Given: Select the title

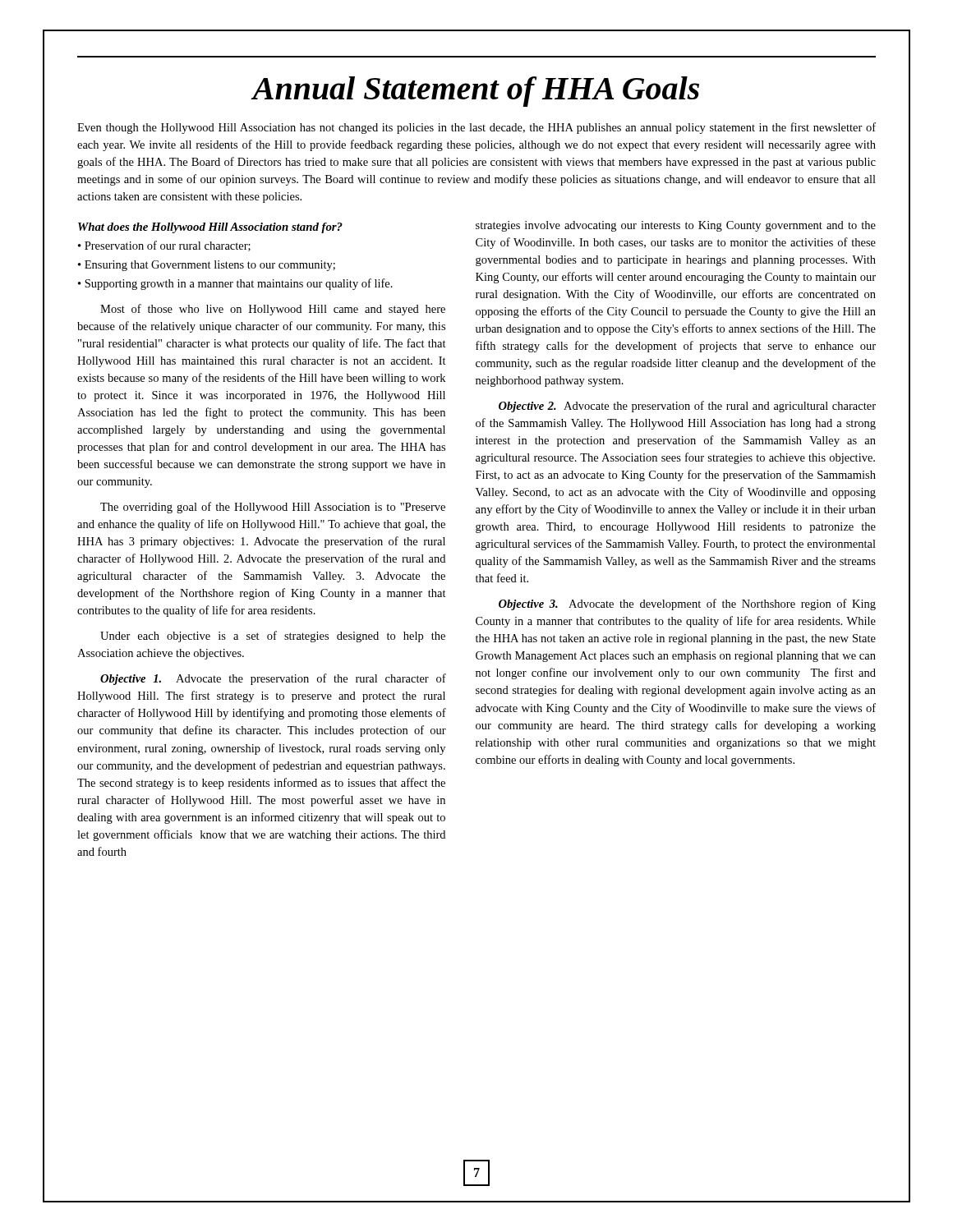Looking at the screenshot, I should [x=476, y=88].
